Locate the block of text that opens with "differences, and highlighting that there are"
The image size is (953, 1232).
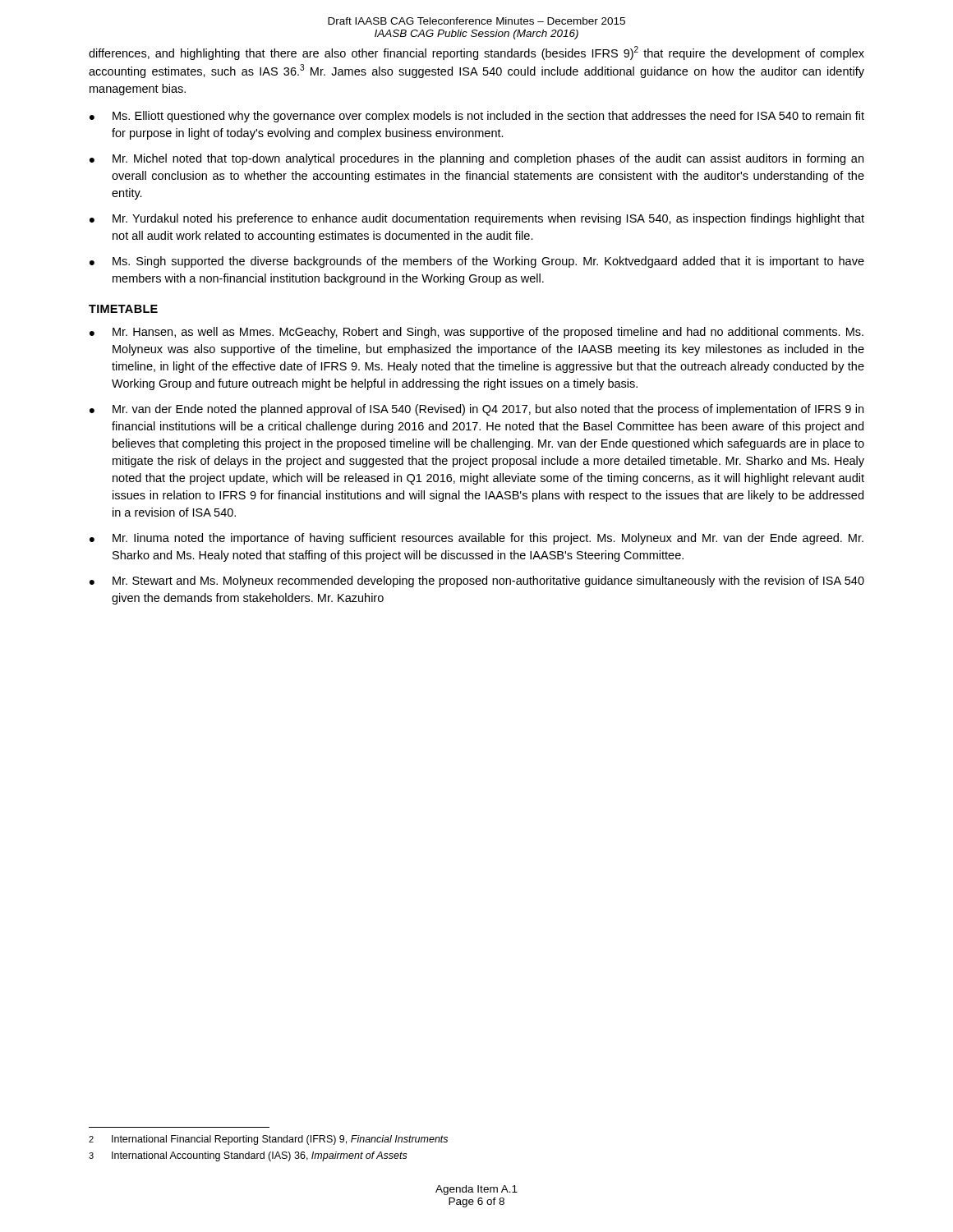click(476, 70)
